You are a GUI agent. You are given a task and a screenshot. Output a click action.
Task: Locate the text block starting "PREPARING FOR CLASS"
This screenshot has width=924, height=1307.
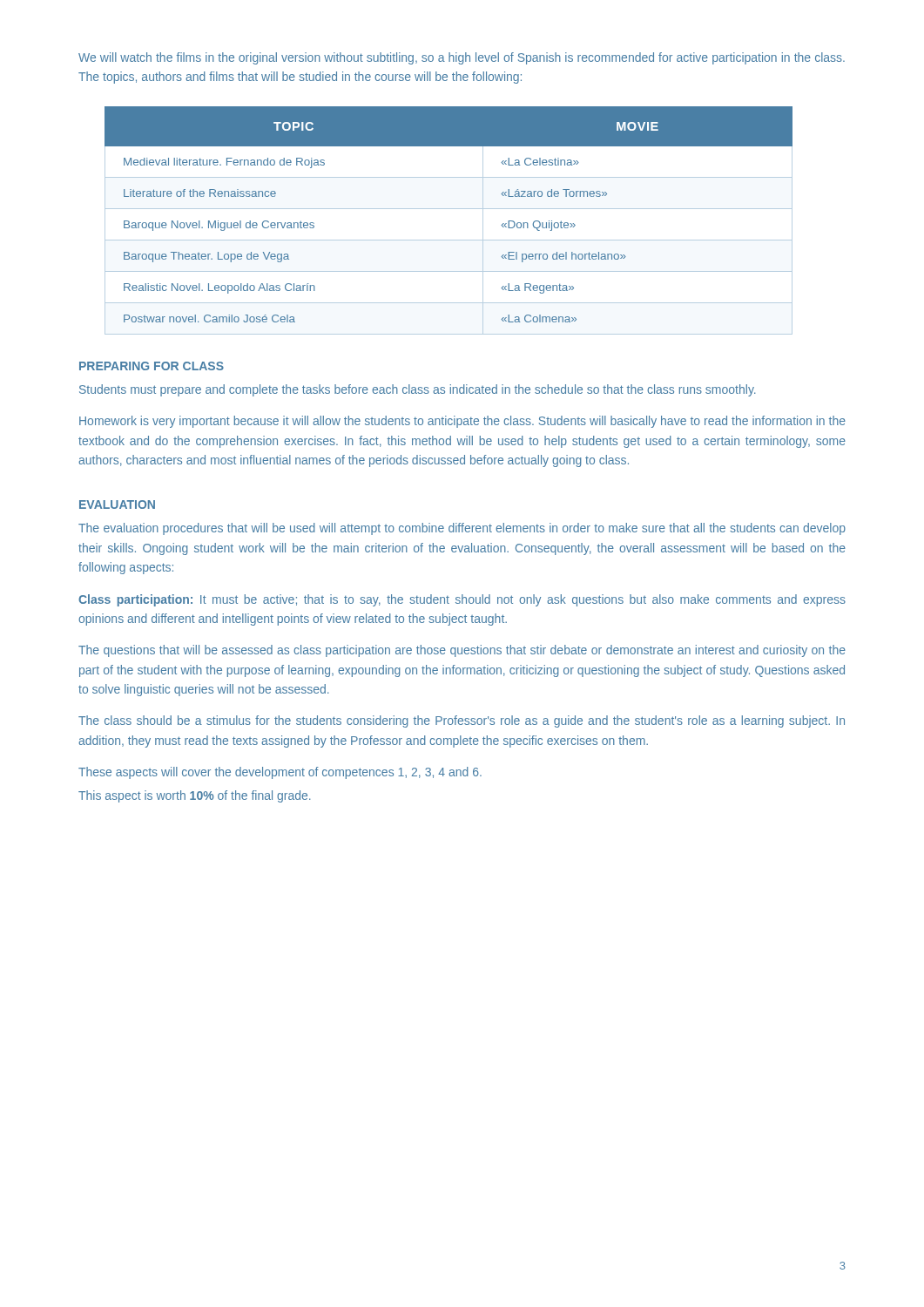click(x=151, y=366)
